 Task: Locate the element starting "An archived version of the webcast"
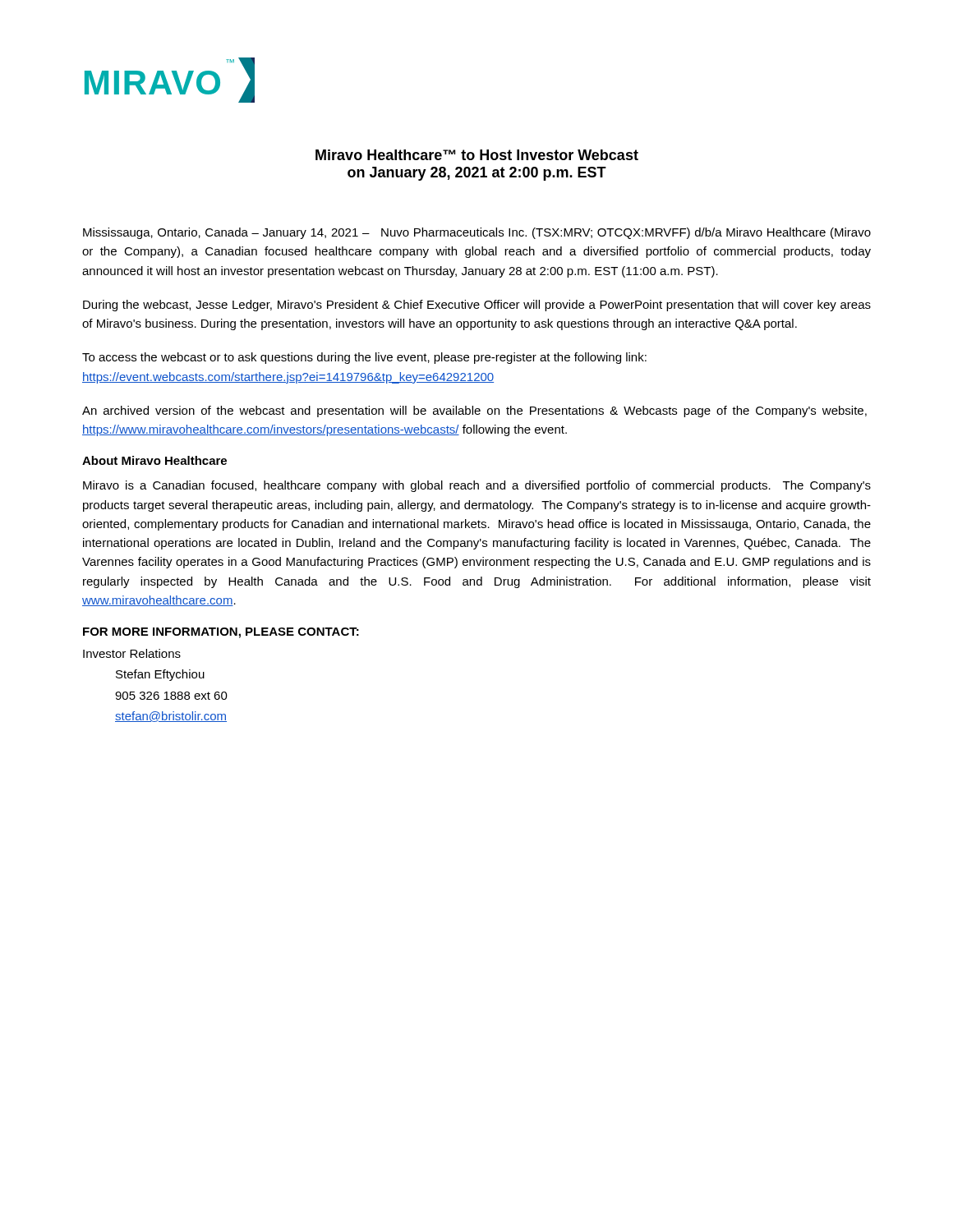point(476,420)
